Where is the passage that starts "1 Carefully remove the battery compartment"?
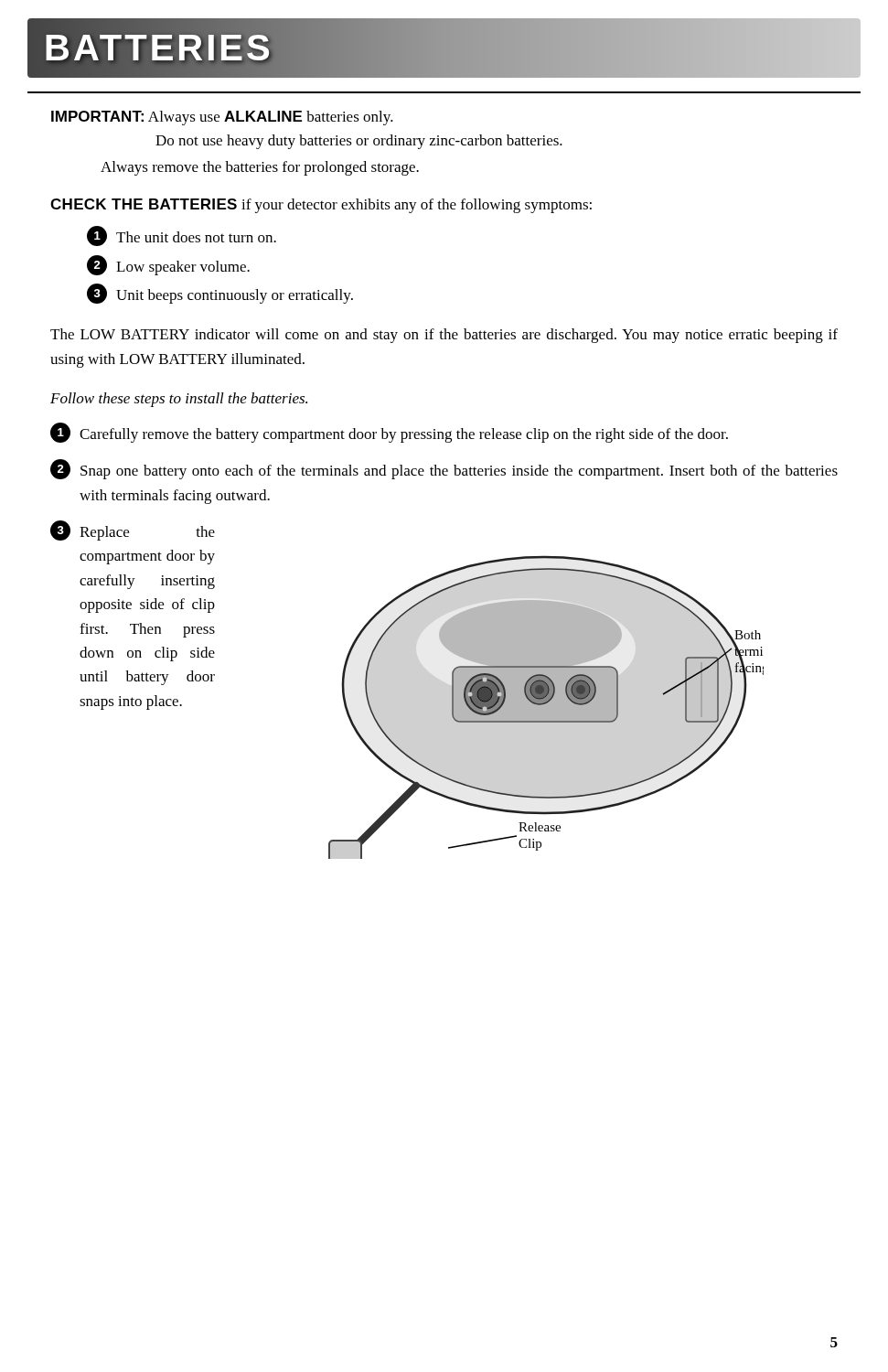The image size is (888, 1372). pyautogui.click(x=390, y=435)
